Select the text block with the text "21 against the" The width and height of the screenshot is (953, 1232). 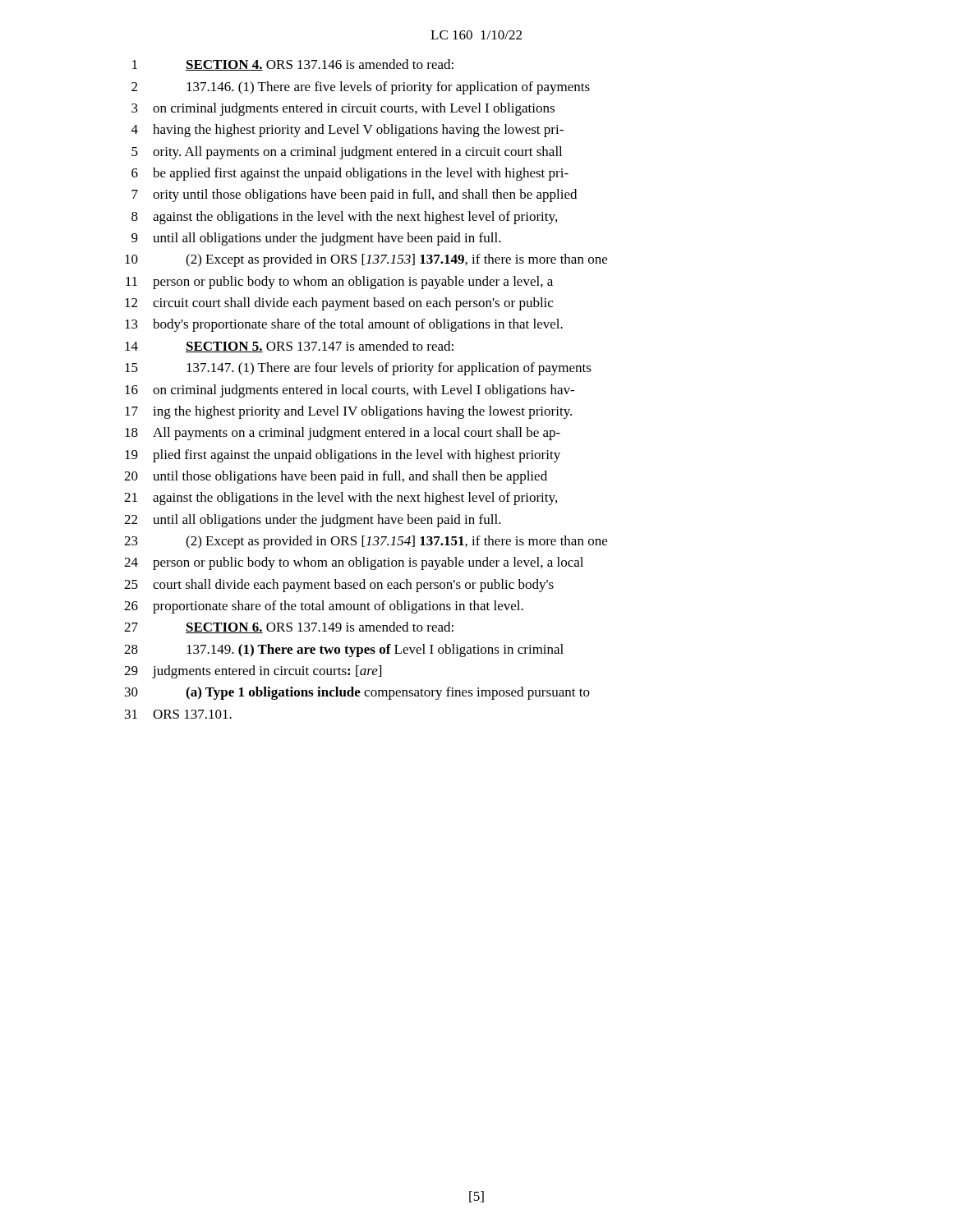point(485,498)
